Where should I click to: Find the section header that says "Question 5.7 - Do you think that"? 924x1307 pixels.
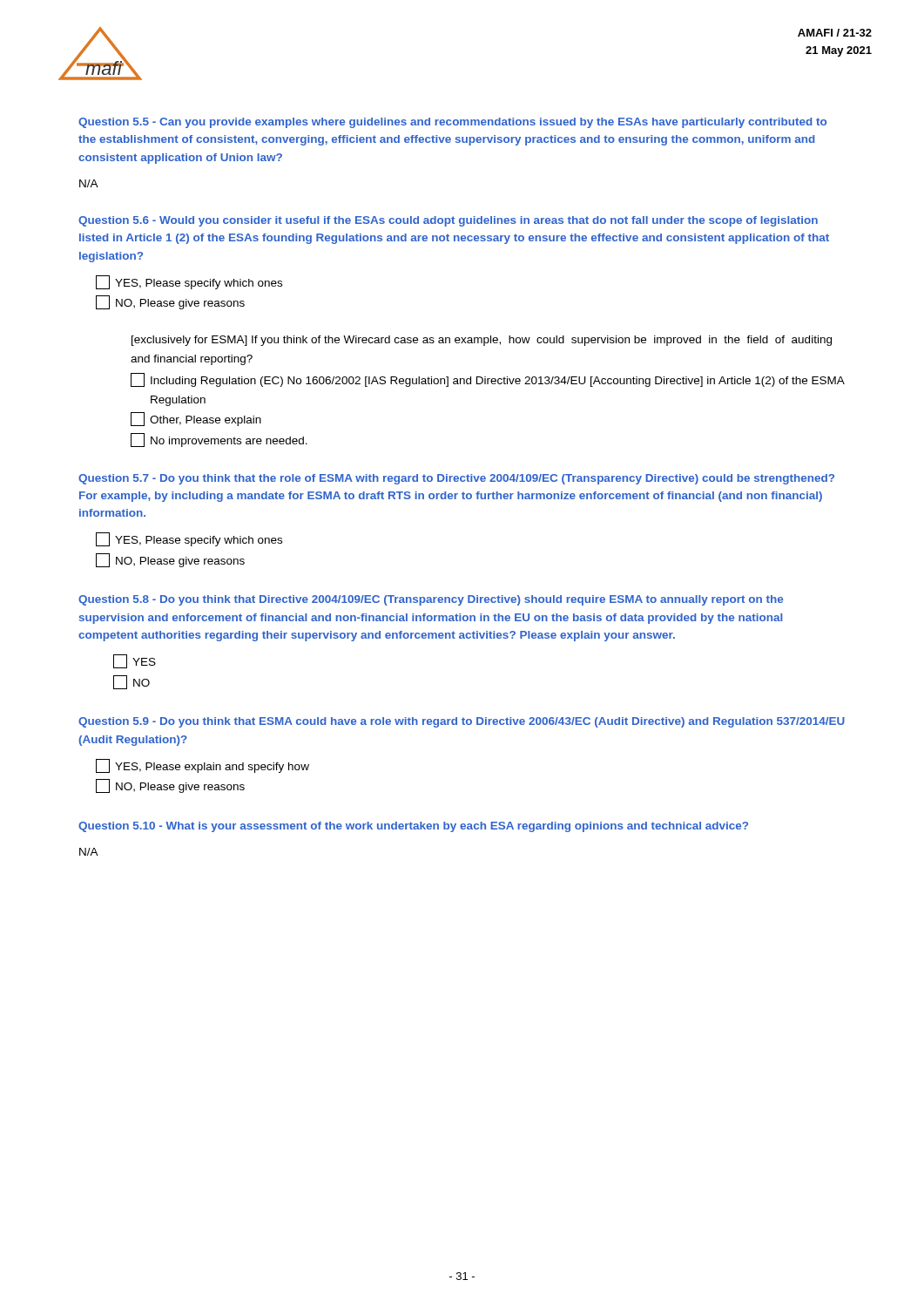tap(457, 495)
